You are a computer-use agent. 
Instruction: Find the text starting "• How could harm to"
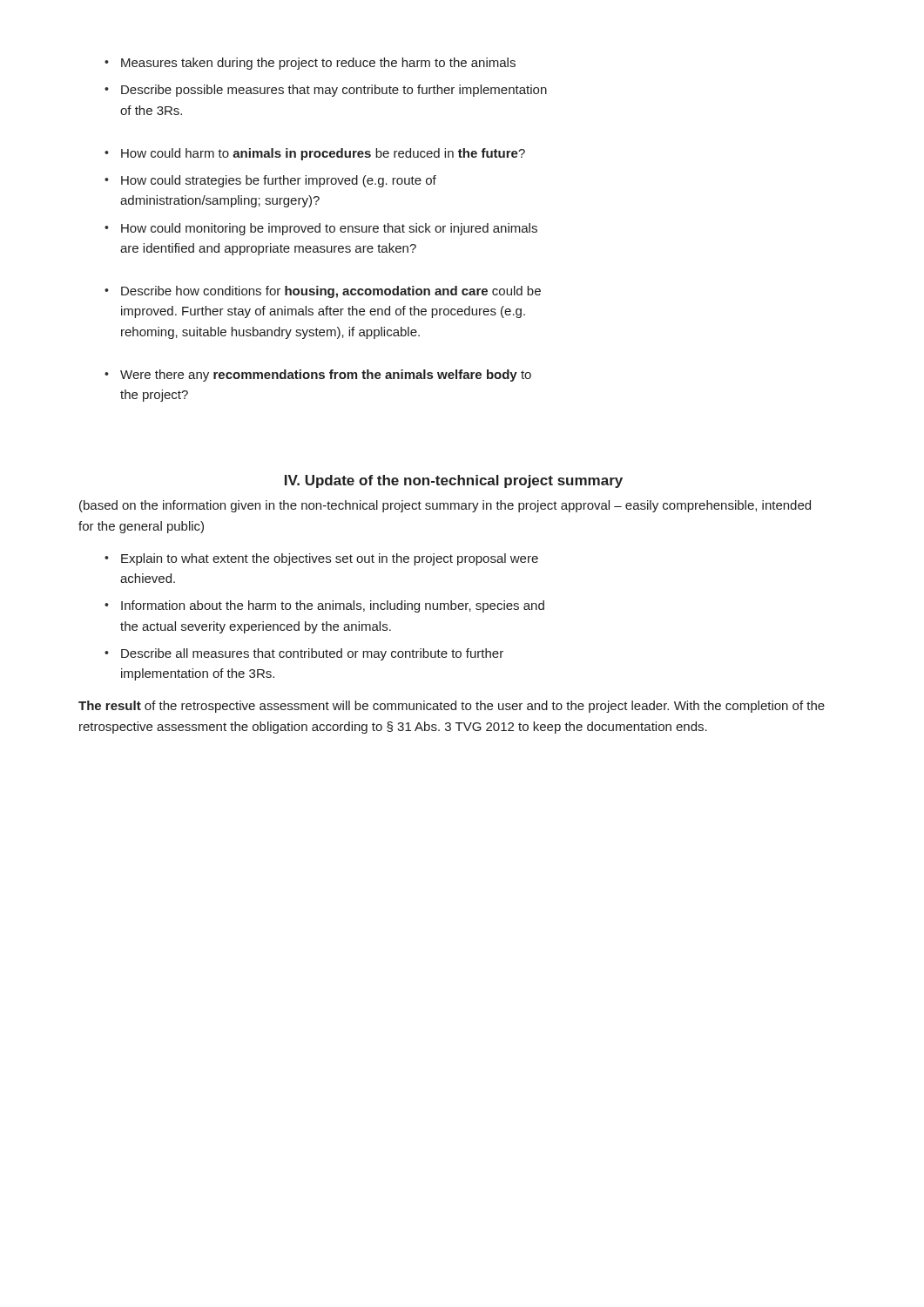[x=315, y=153]
